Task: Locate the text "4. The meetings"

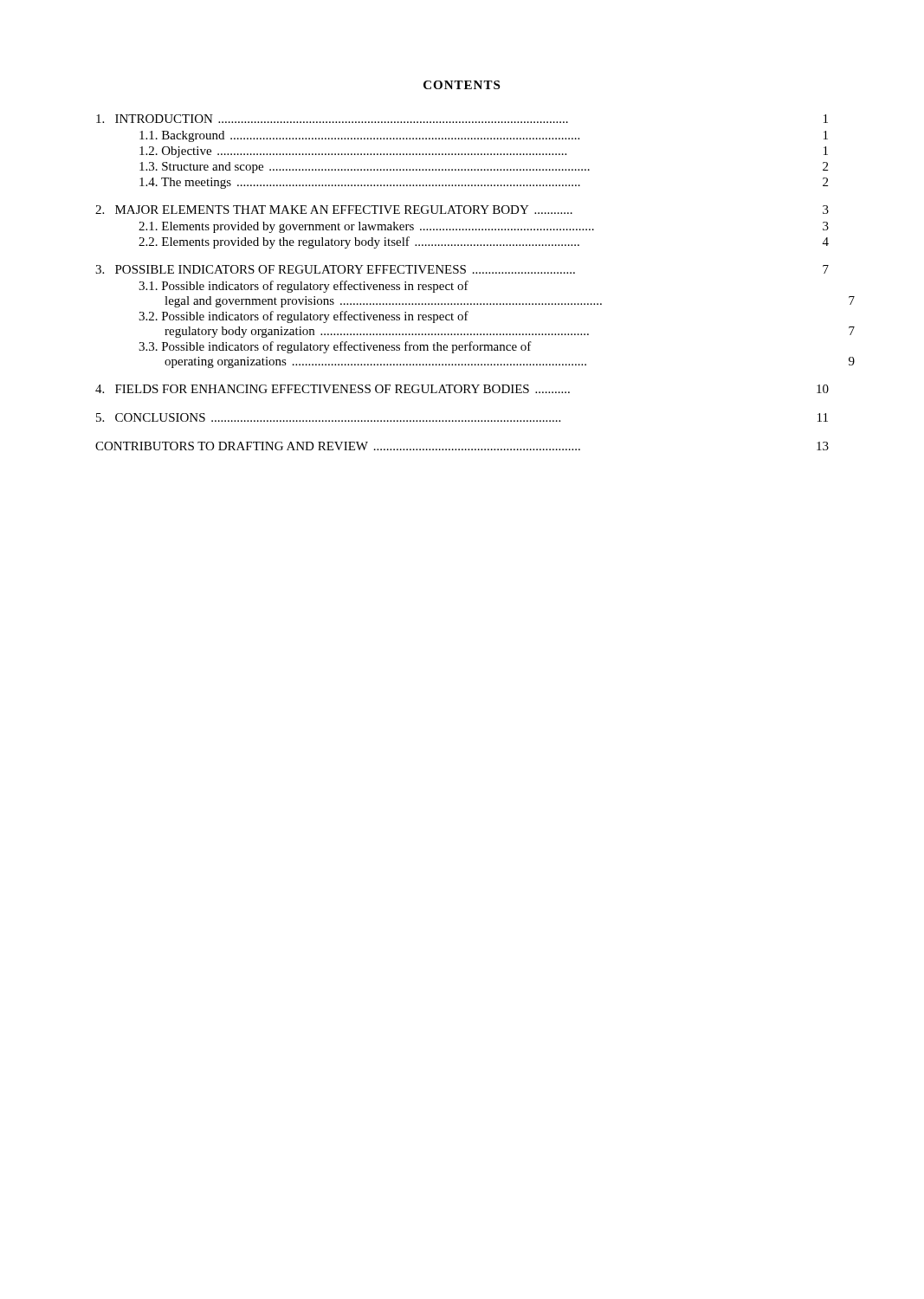Action: (x=484, y=182)
